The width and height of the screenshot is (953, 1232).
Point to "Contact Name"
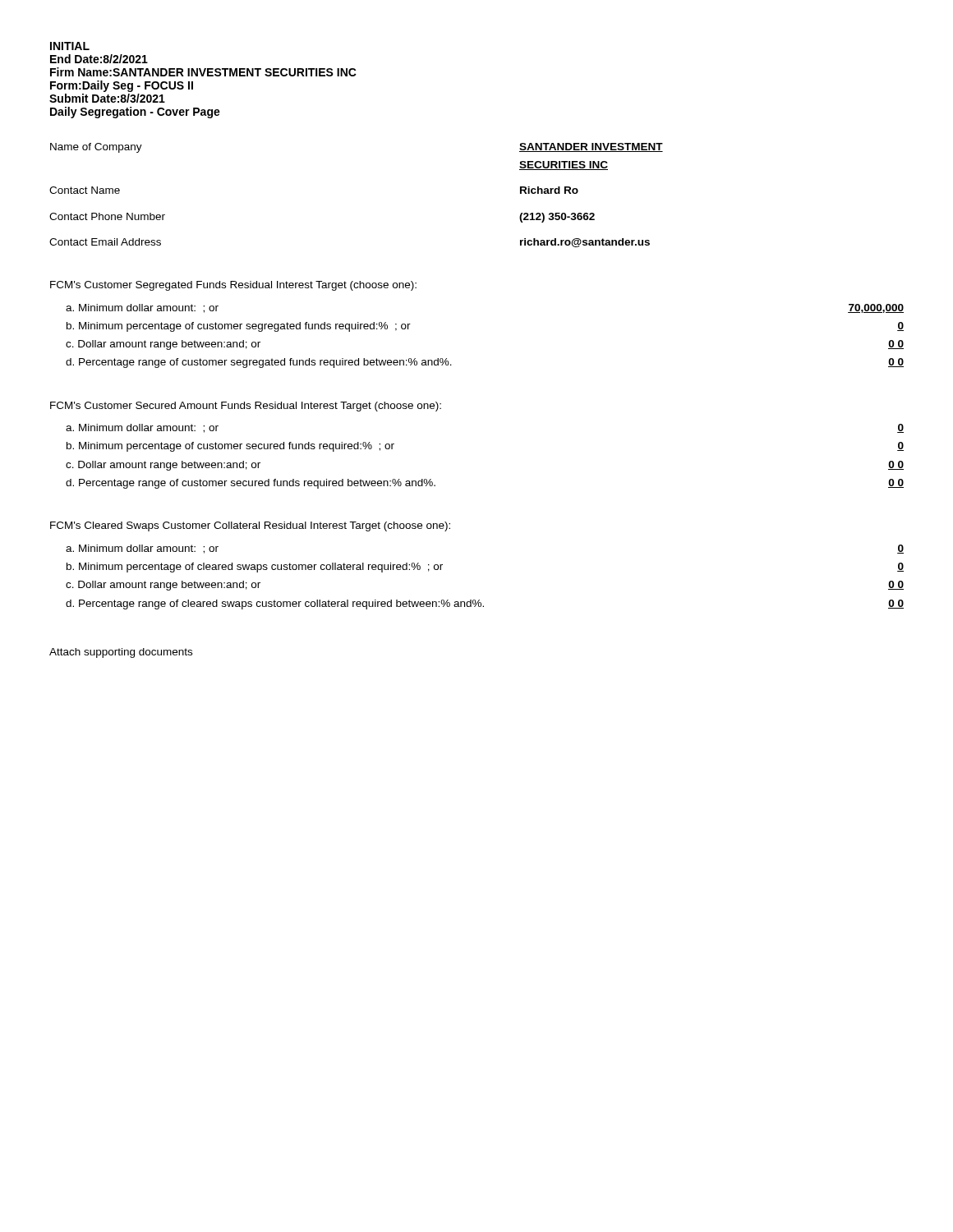(x=85, y=190)
